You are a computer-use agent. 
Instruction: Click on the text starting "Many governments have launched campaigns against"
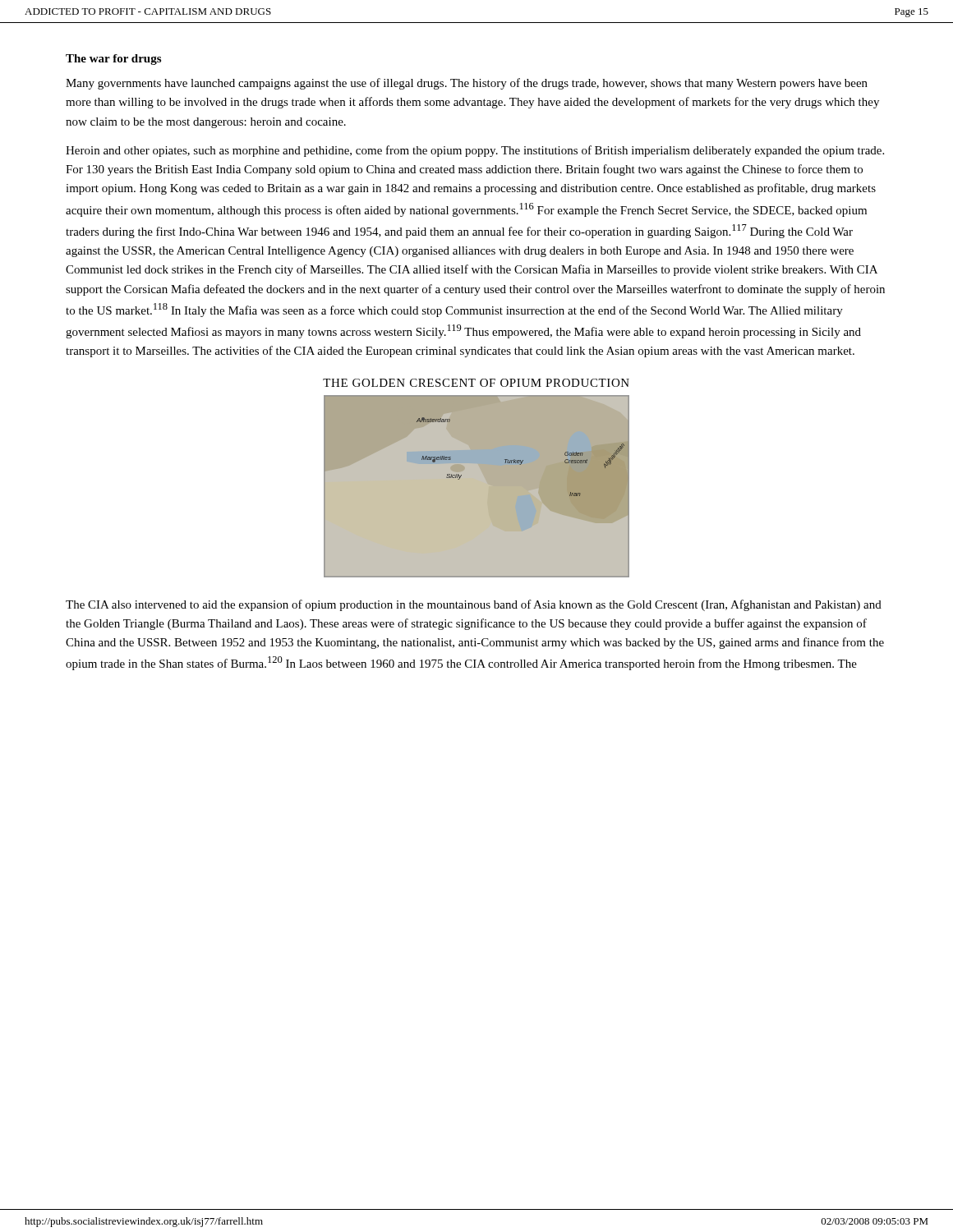pyautogui.click(x=473, y=102)
